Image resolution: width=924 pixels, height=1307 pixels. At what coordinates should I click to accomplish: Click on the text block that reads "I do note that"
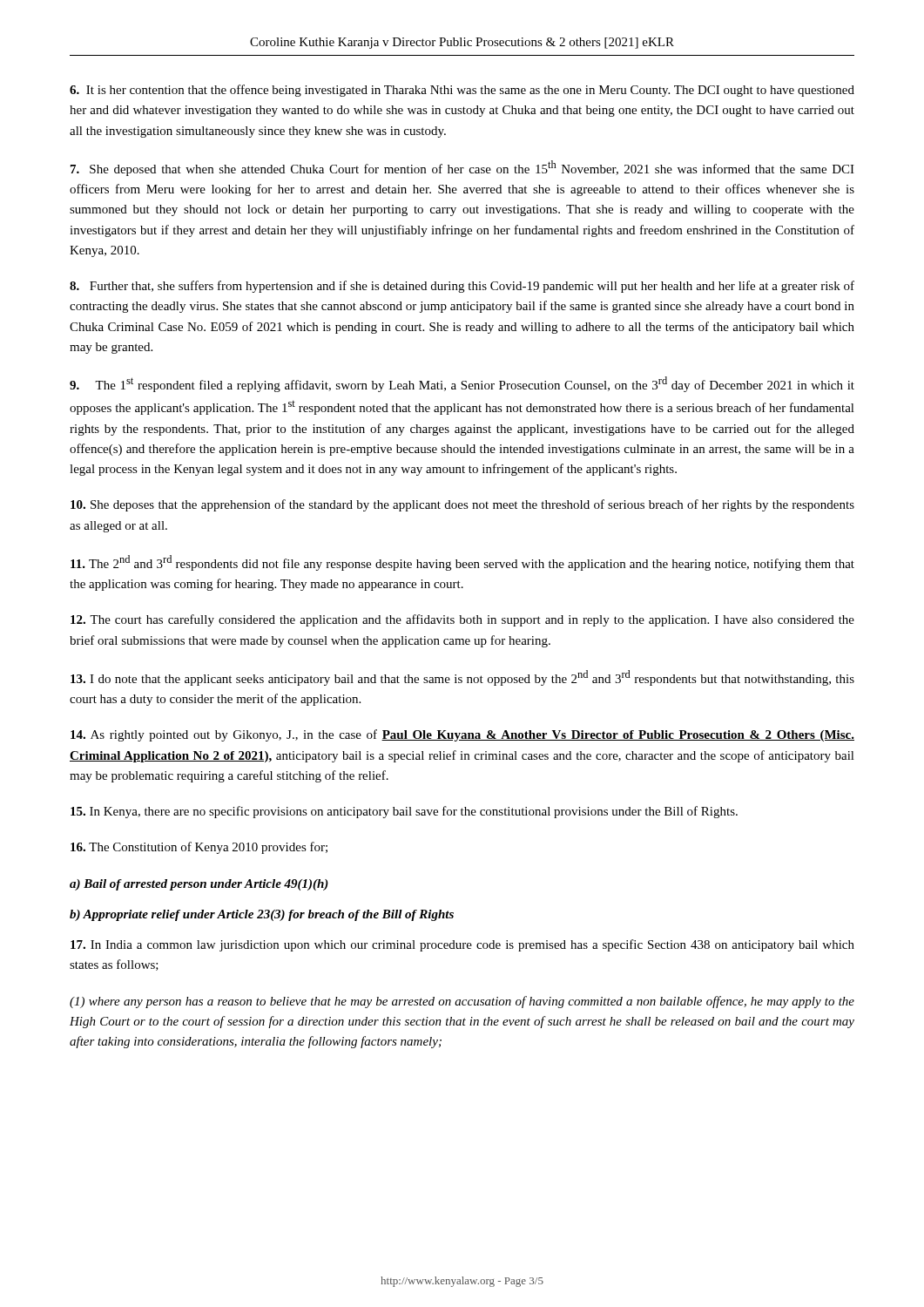point(462,687)
